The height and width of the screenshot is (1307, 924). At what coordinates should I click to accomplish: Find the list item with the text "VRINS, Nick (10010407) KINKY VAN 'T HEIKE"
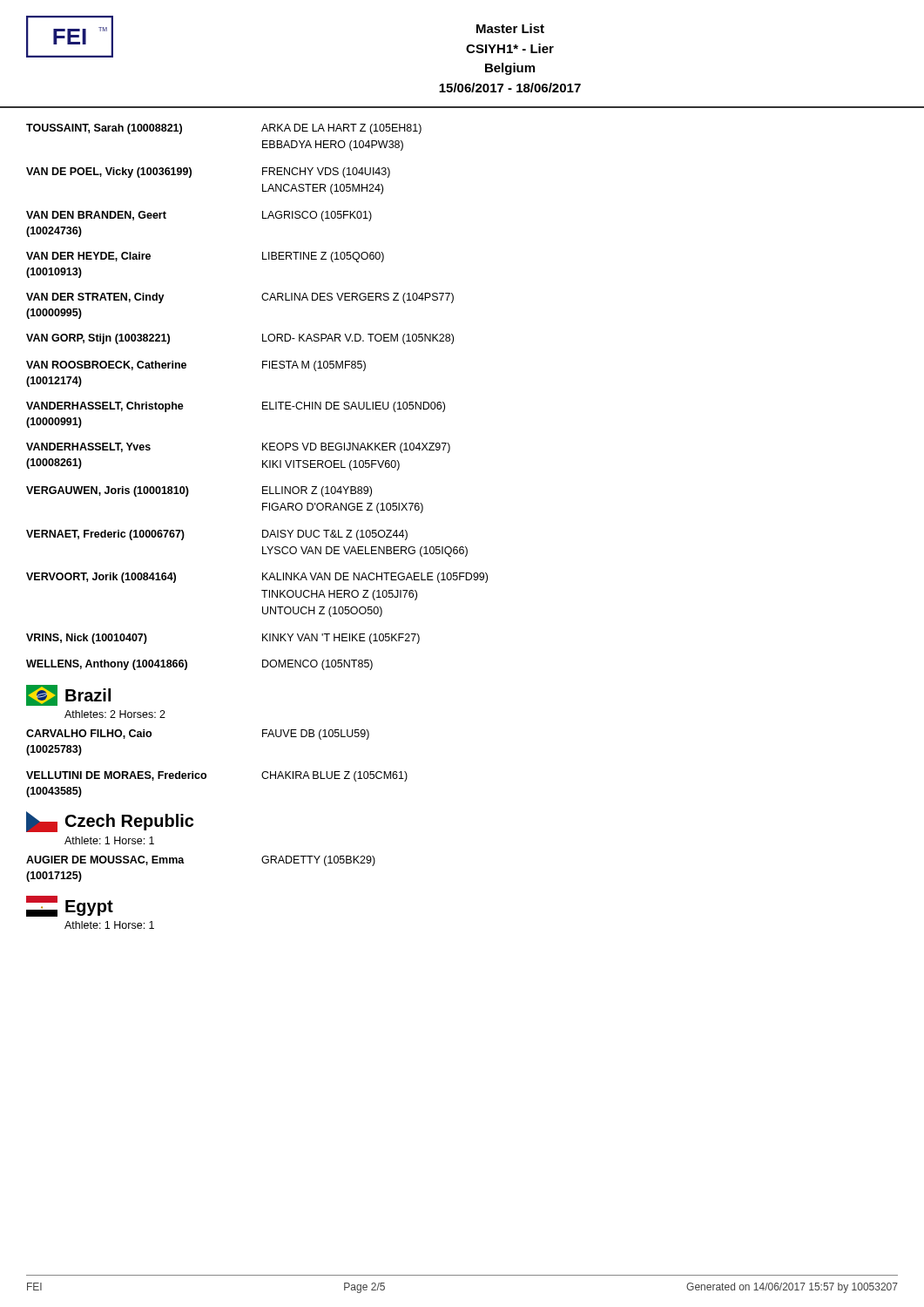(x=85, y=638)
